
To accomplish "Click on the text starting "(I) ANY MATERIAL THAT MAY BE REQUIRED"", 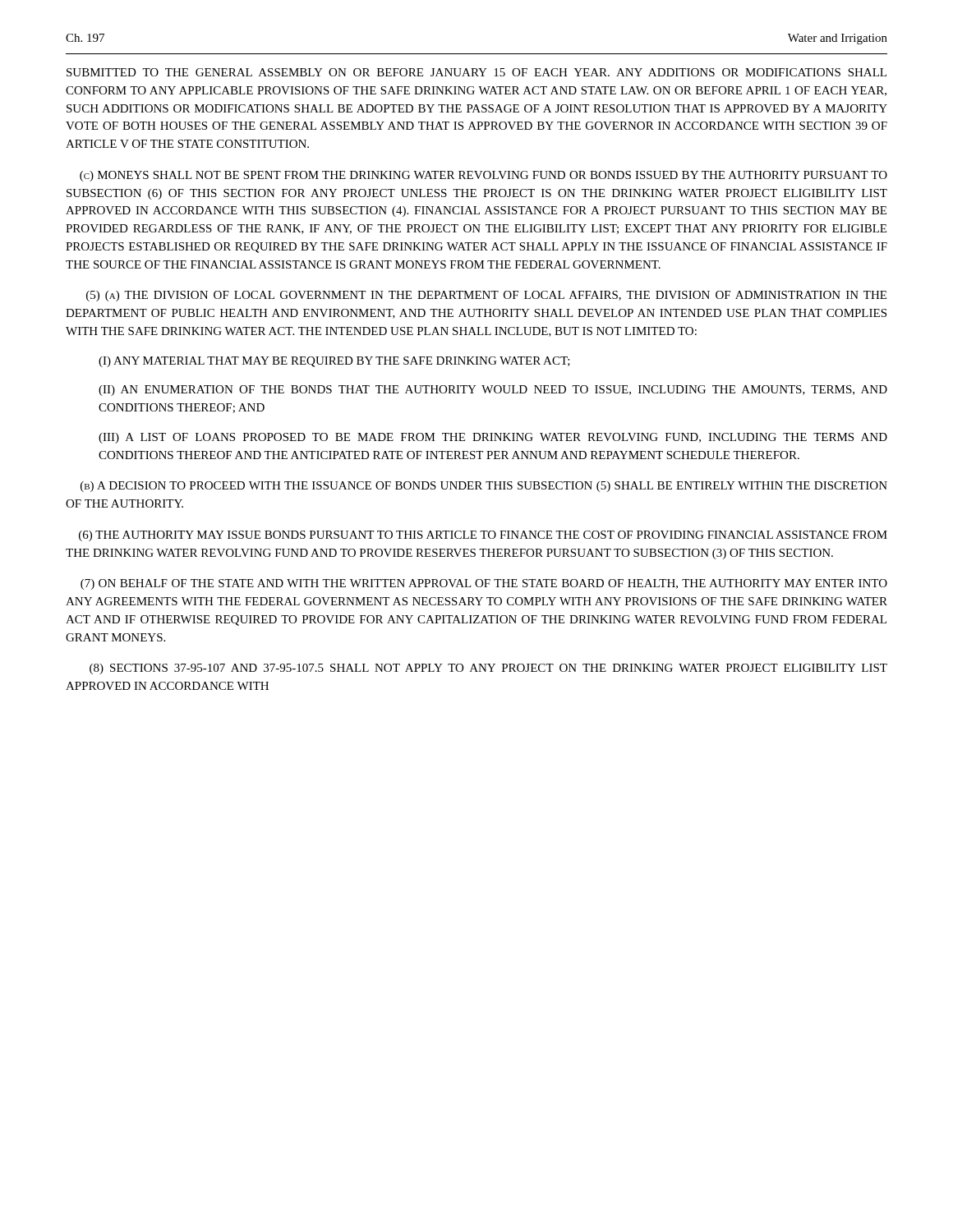I will point(335,360).
